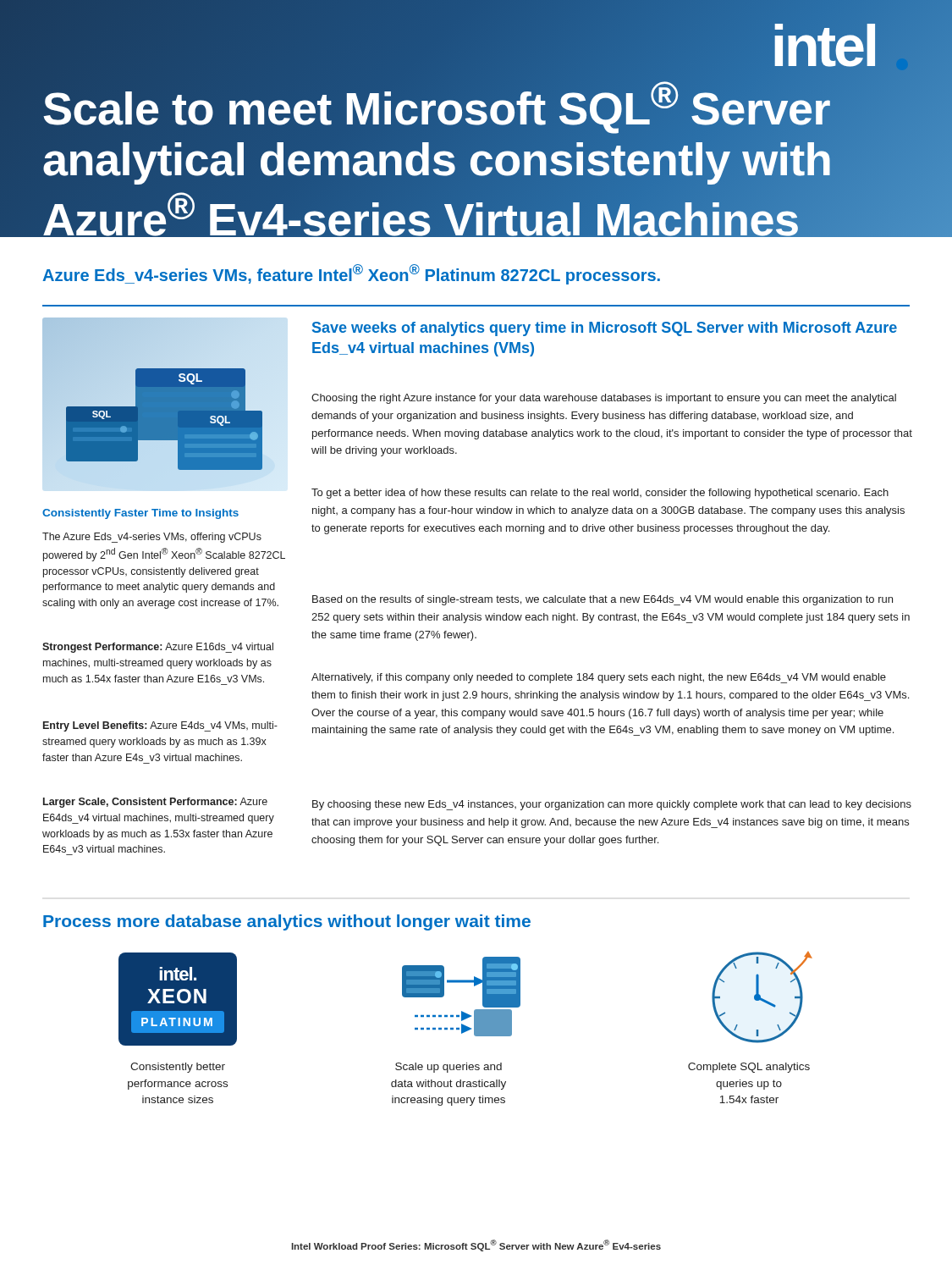952x1270 pixels.
Task: Locate the text block starting "The Azure Eds_v4-series VMs,"
Action: click(165, 570)
